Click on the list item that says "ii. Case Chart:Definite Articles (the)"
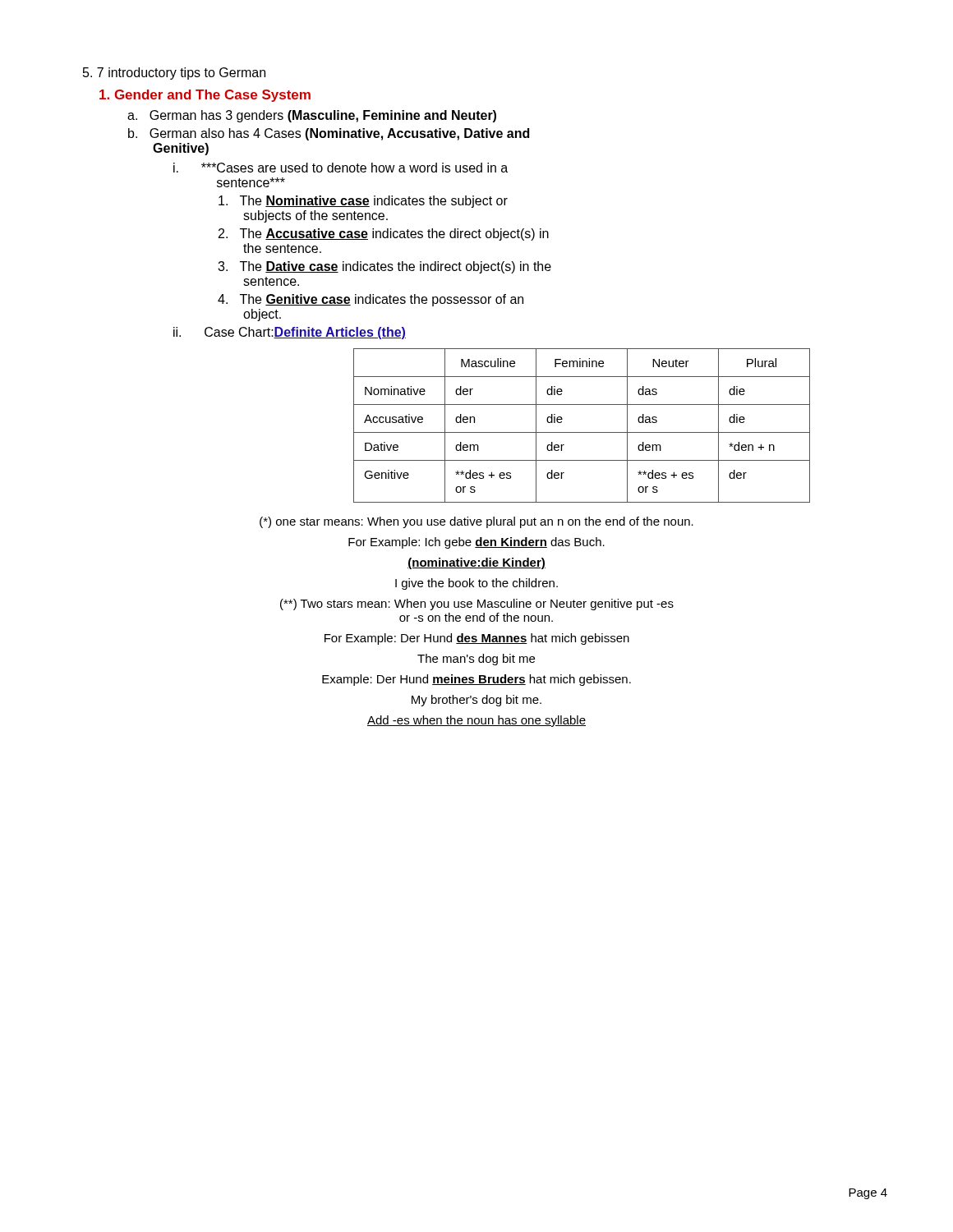 (289, 332)
